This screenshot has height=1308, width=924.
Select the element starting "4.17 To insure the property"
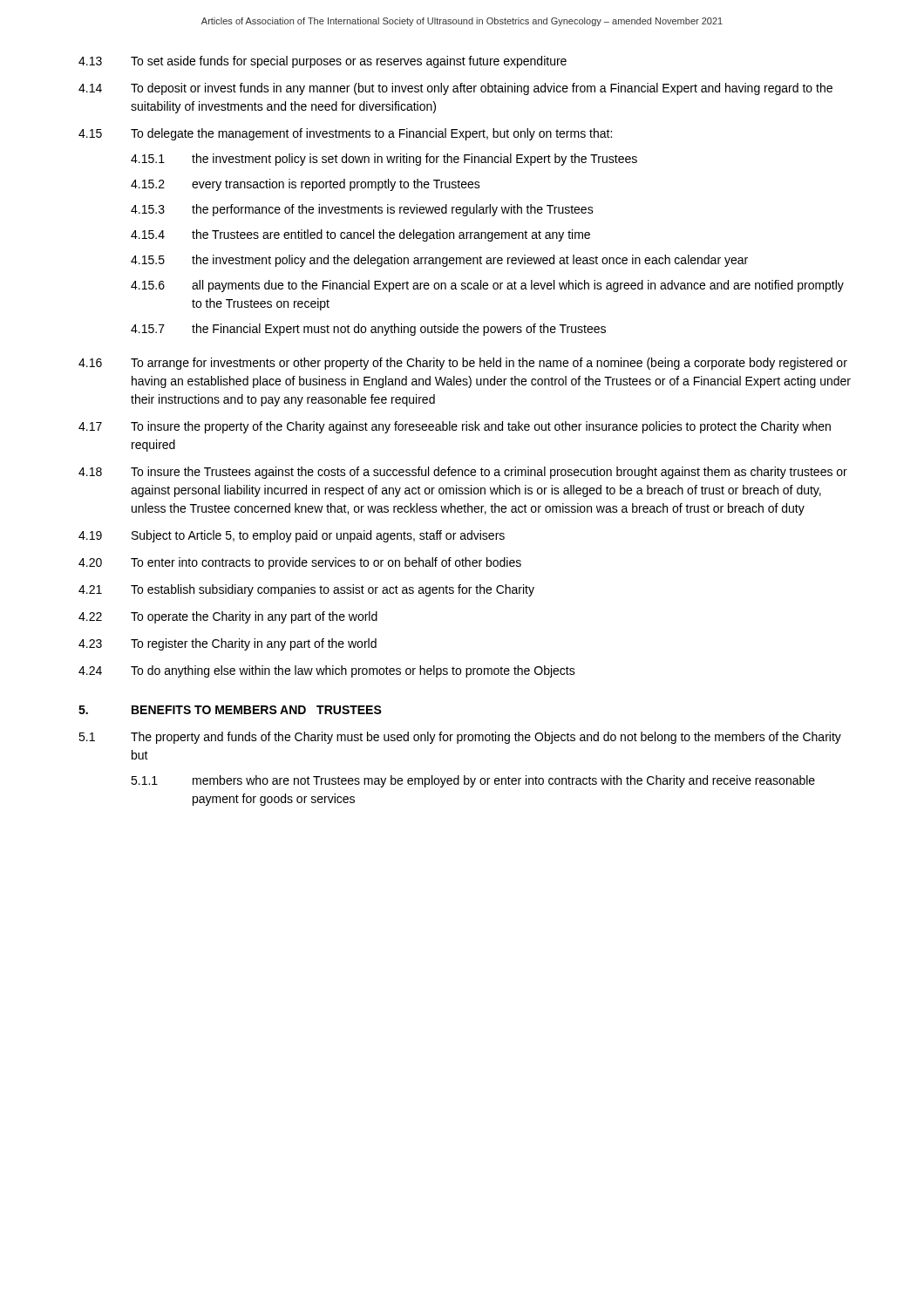click(466, 436)
